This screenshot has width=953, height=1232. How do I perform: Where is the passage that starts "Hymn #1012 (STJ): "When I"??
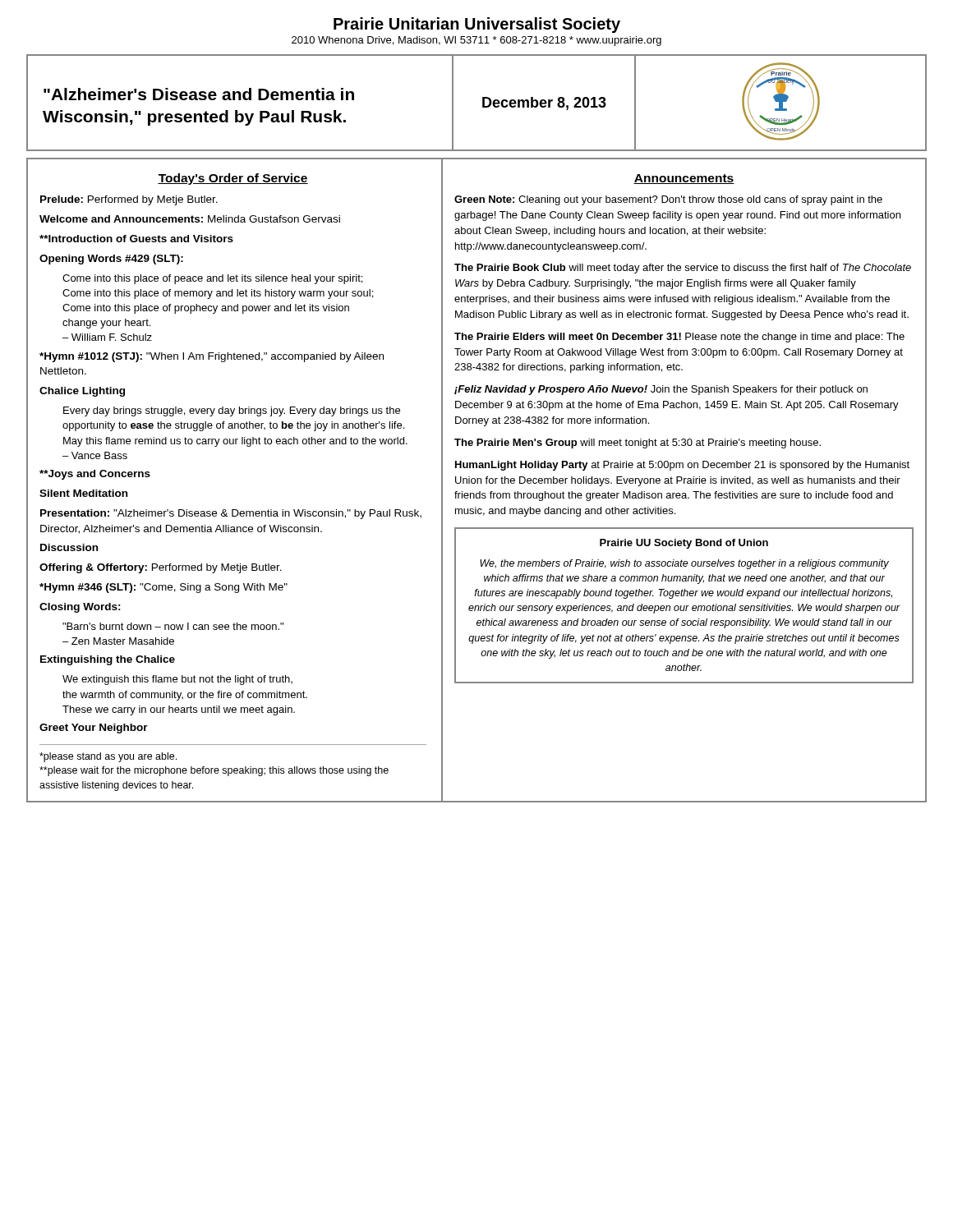click(x=212, y=363)
